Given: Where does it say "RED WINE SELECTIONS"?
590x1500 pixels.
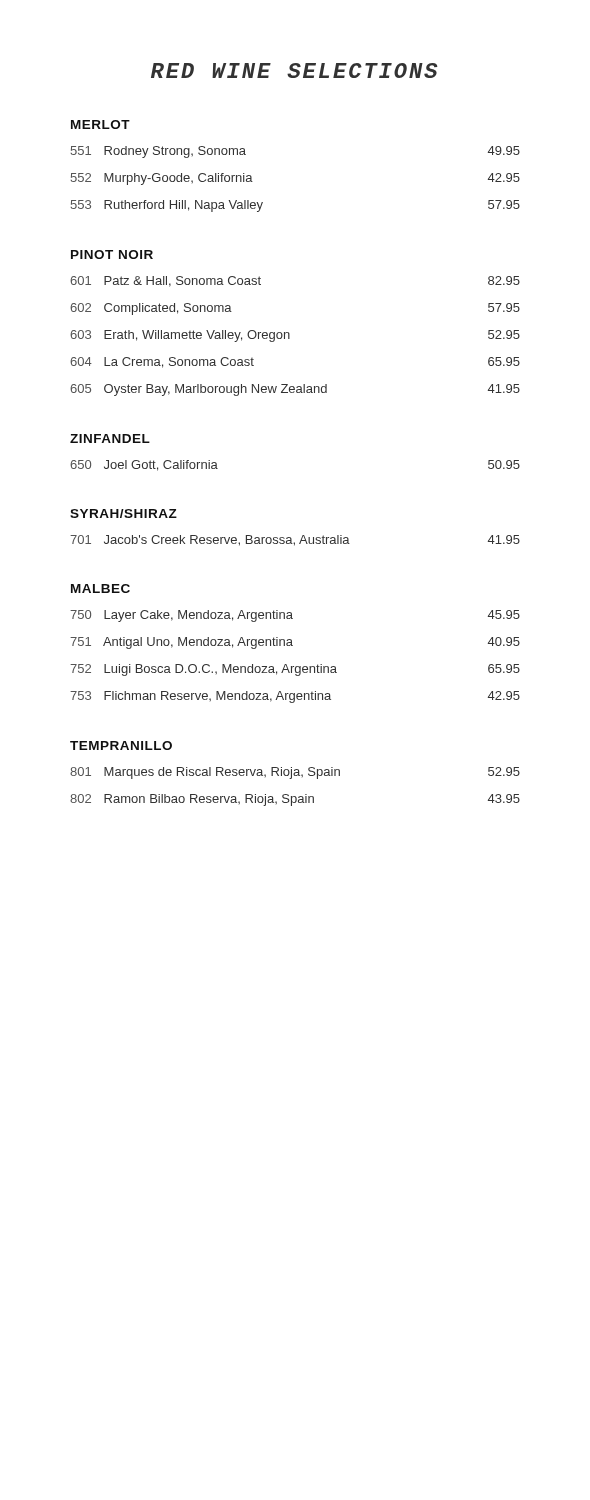Looking at the screenshot, I should click(295, 73).
